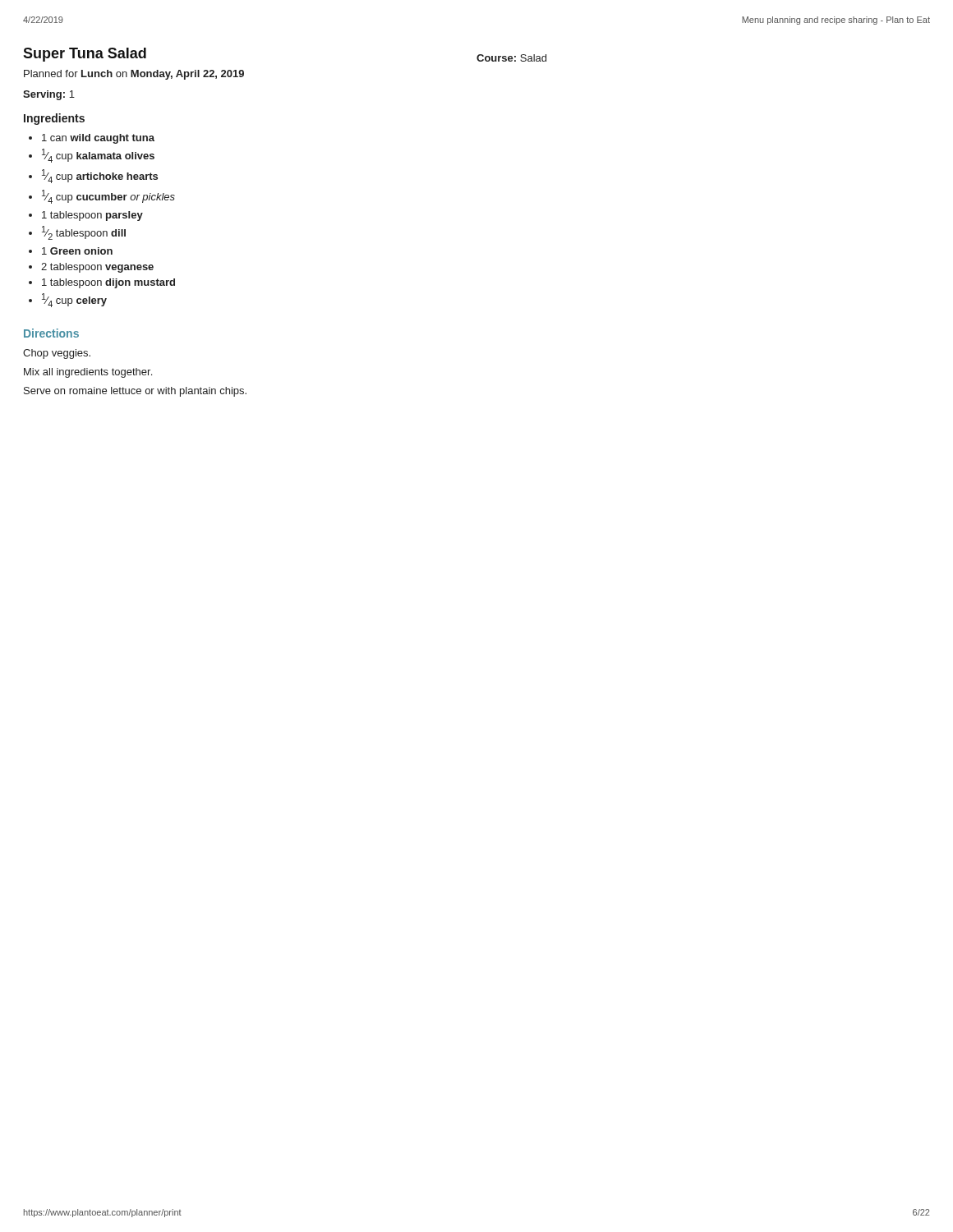This screenshot has height=1232, width=953.
Task: Locate the list item that reads "1 Green onion"
Action: [77, 251]
